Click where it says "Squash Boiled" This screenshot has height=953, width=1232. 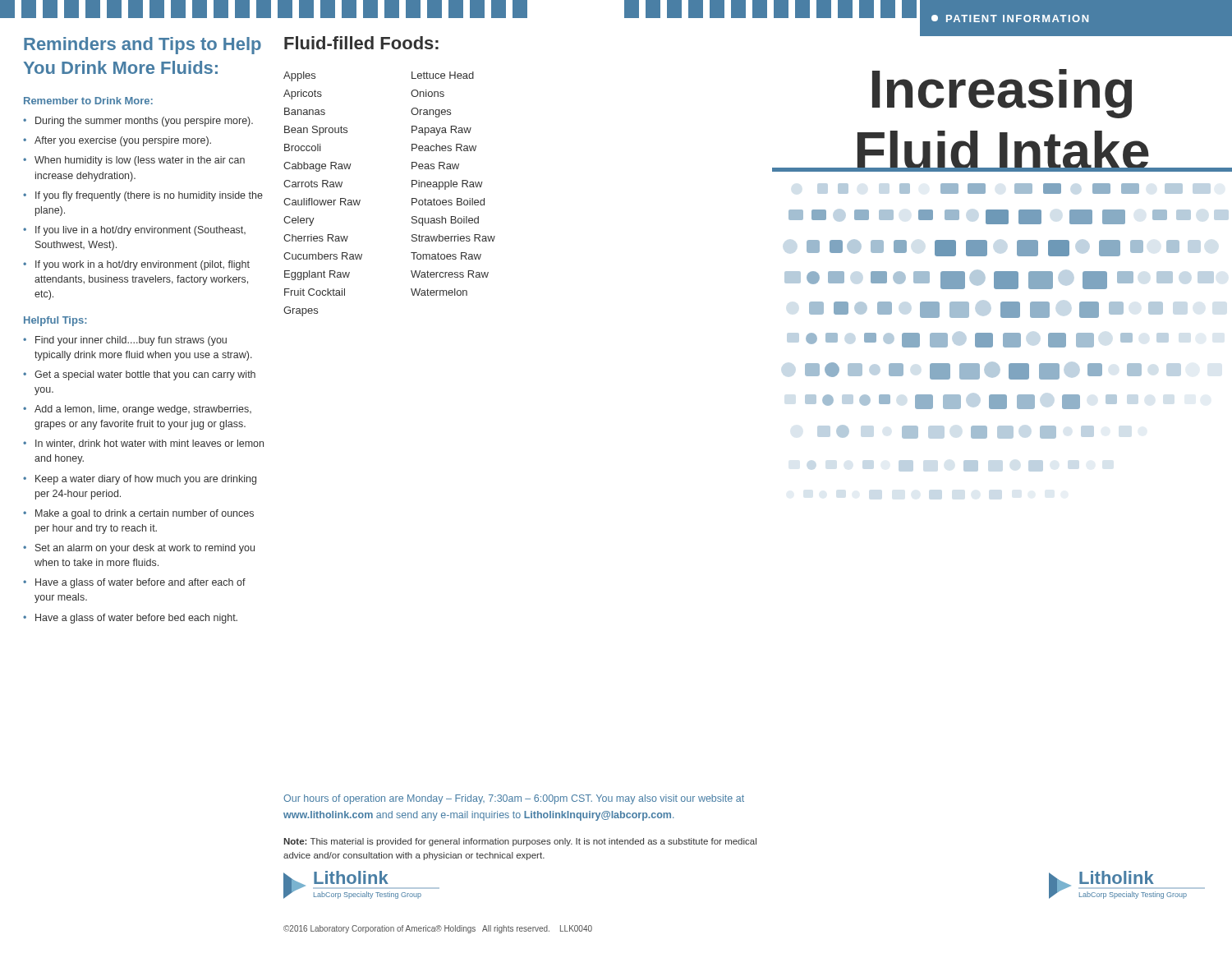pyautogui.click(x=445, y=220)
